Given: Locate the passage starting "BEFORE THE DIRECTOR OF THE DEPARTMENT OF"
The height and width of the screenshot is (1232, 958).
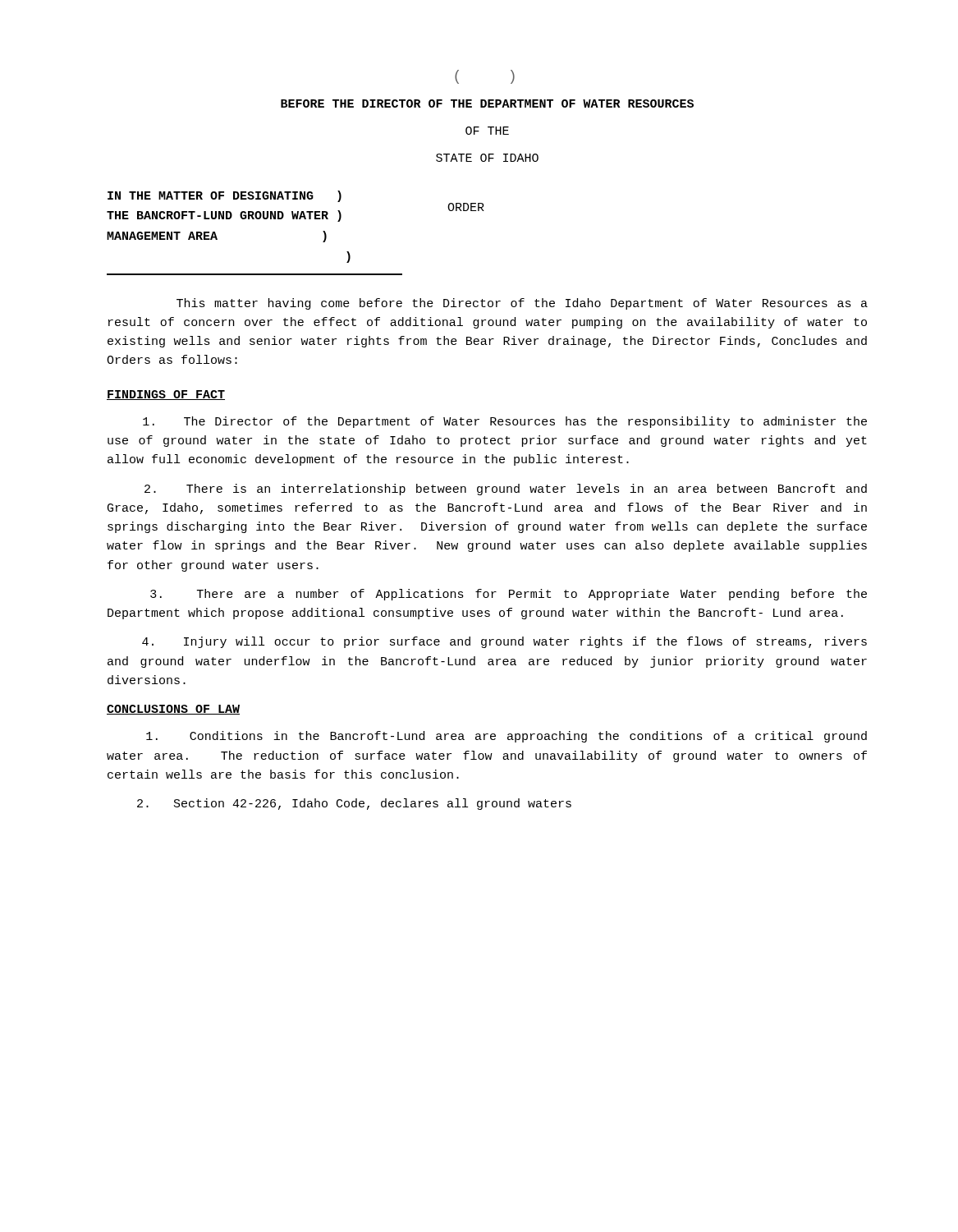Looking at the screenshot, I should click(487, 105).
